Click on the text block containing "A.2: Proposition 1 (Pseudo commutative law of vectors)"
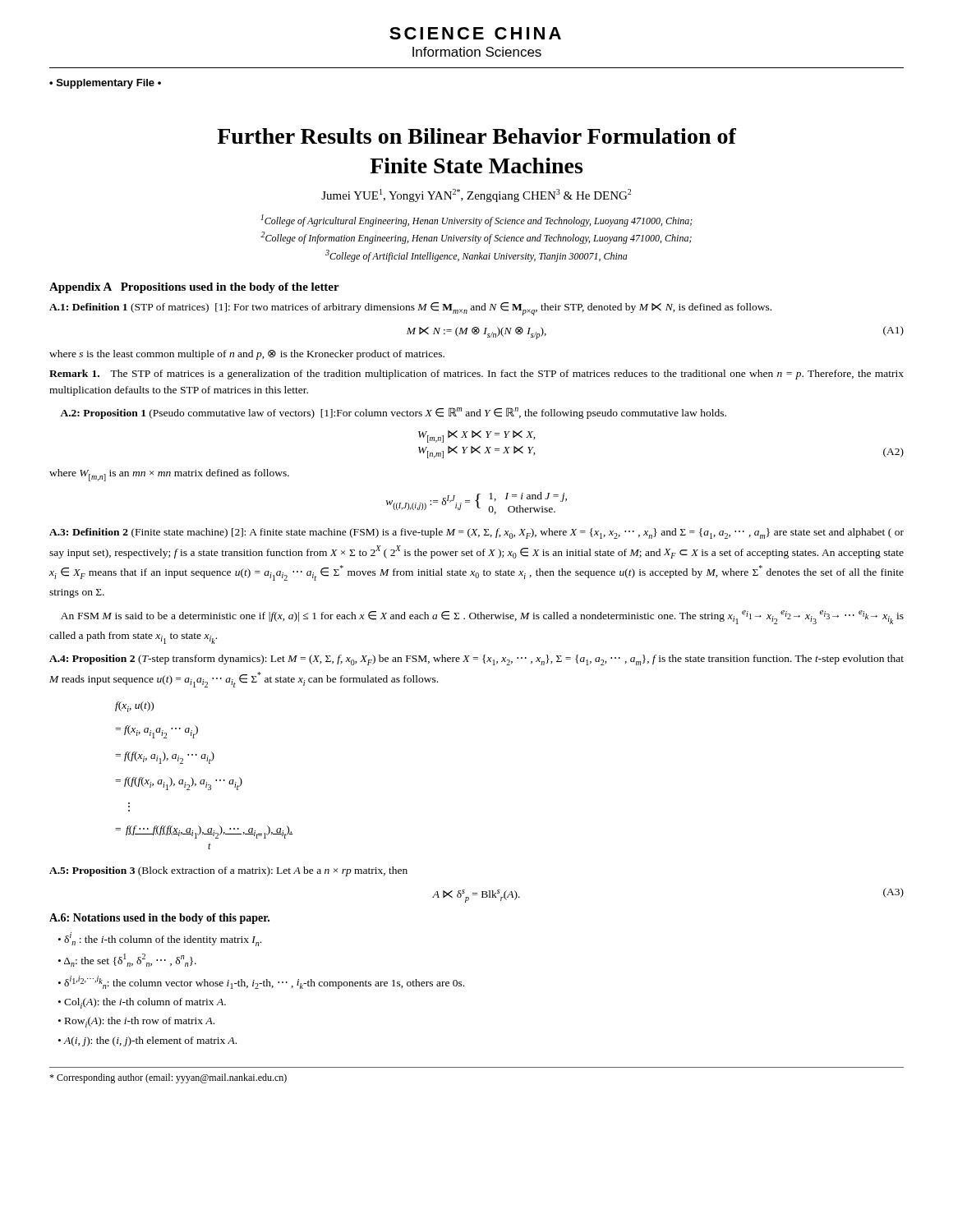Image resolution: width=953 pixels, height=1232 pixels. coord(388,411)
